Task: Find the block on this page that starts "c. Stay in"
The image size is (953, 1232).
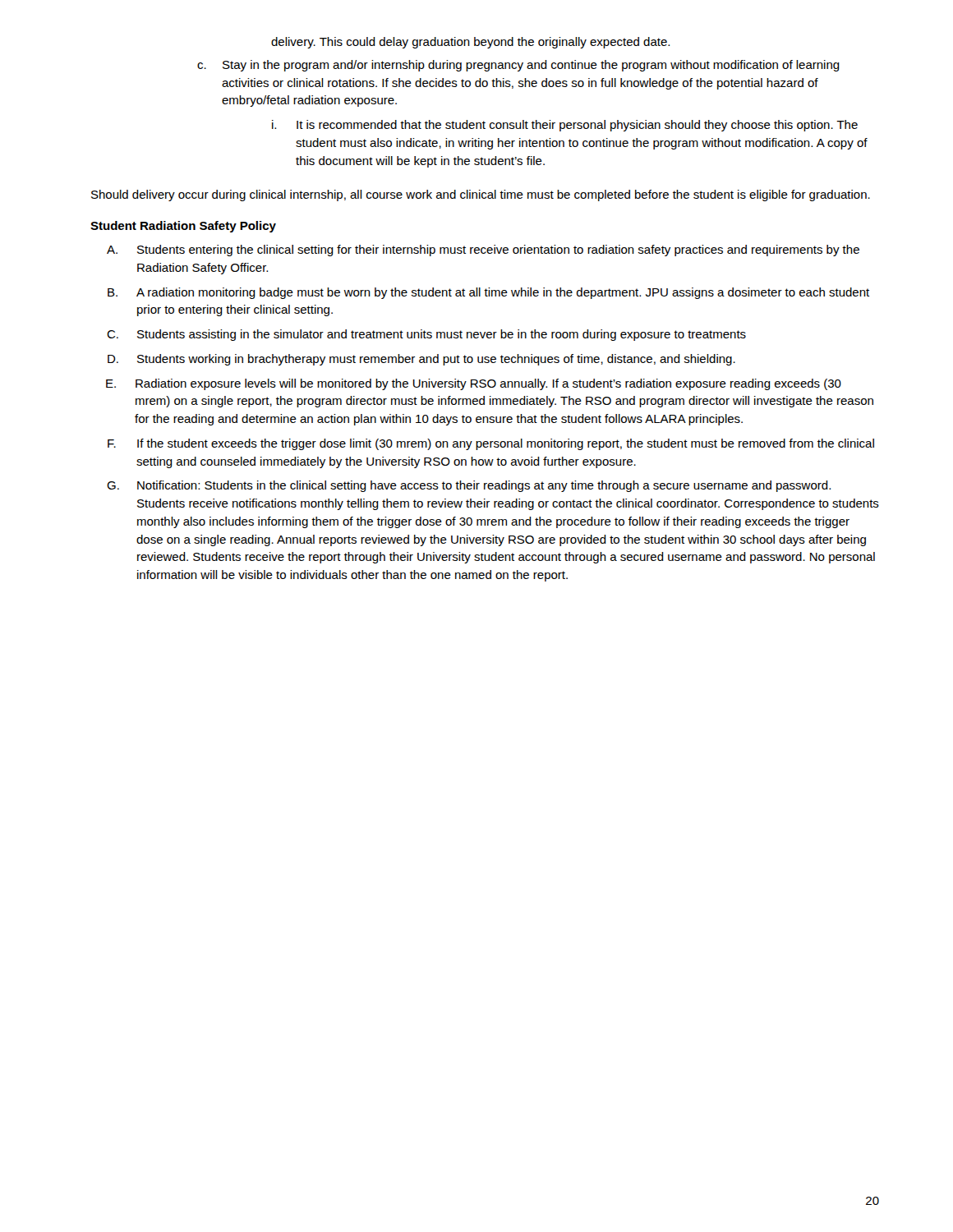Action: pyautogui.click(x=538, y=82)
